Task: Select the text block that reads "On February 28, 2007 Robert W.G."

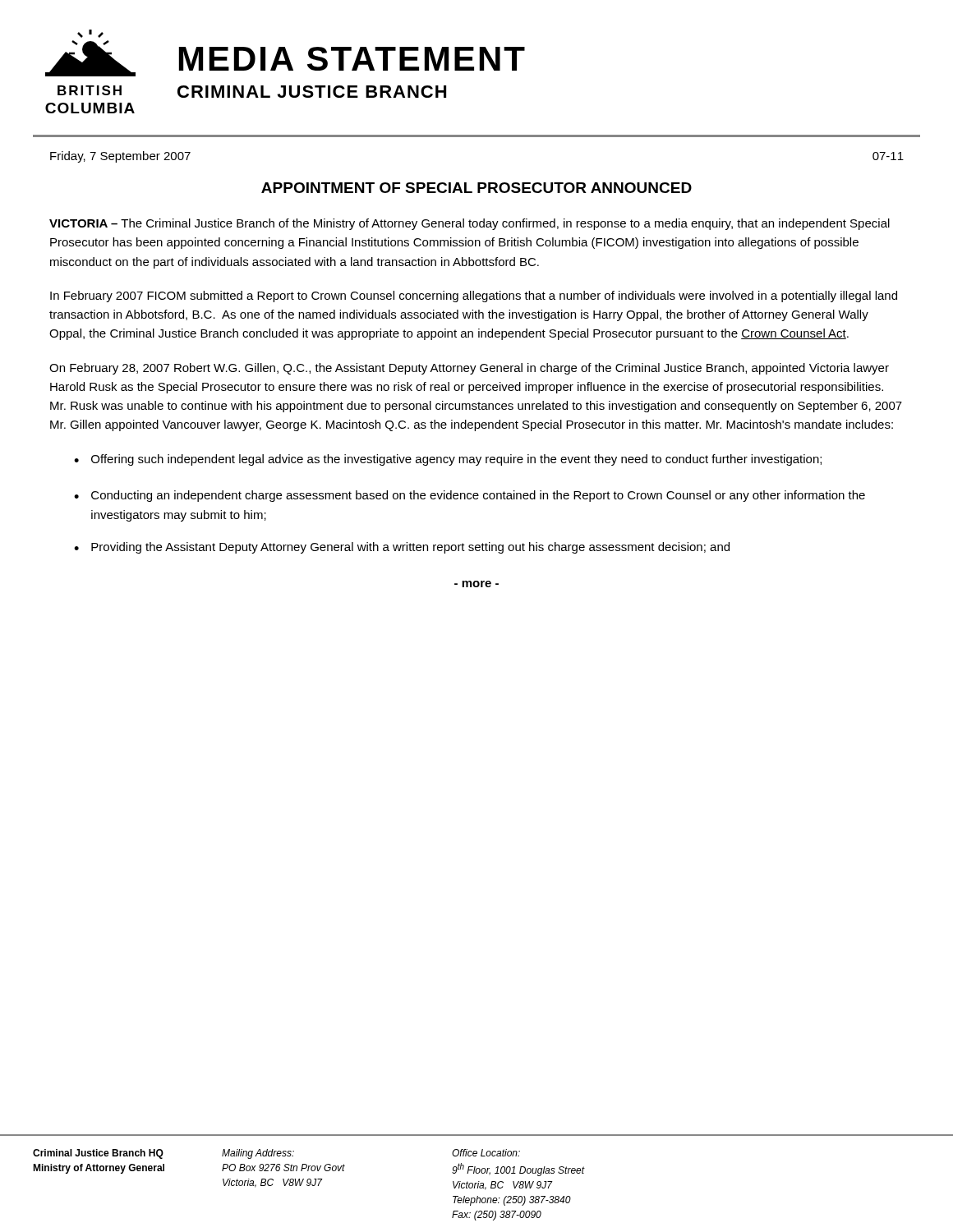Action: [x=476, y=396]
